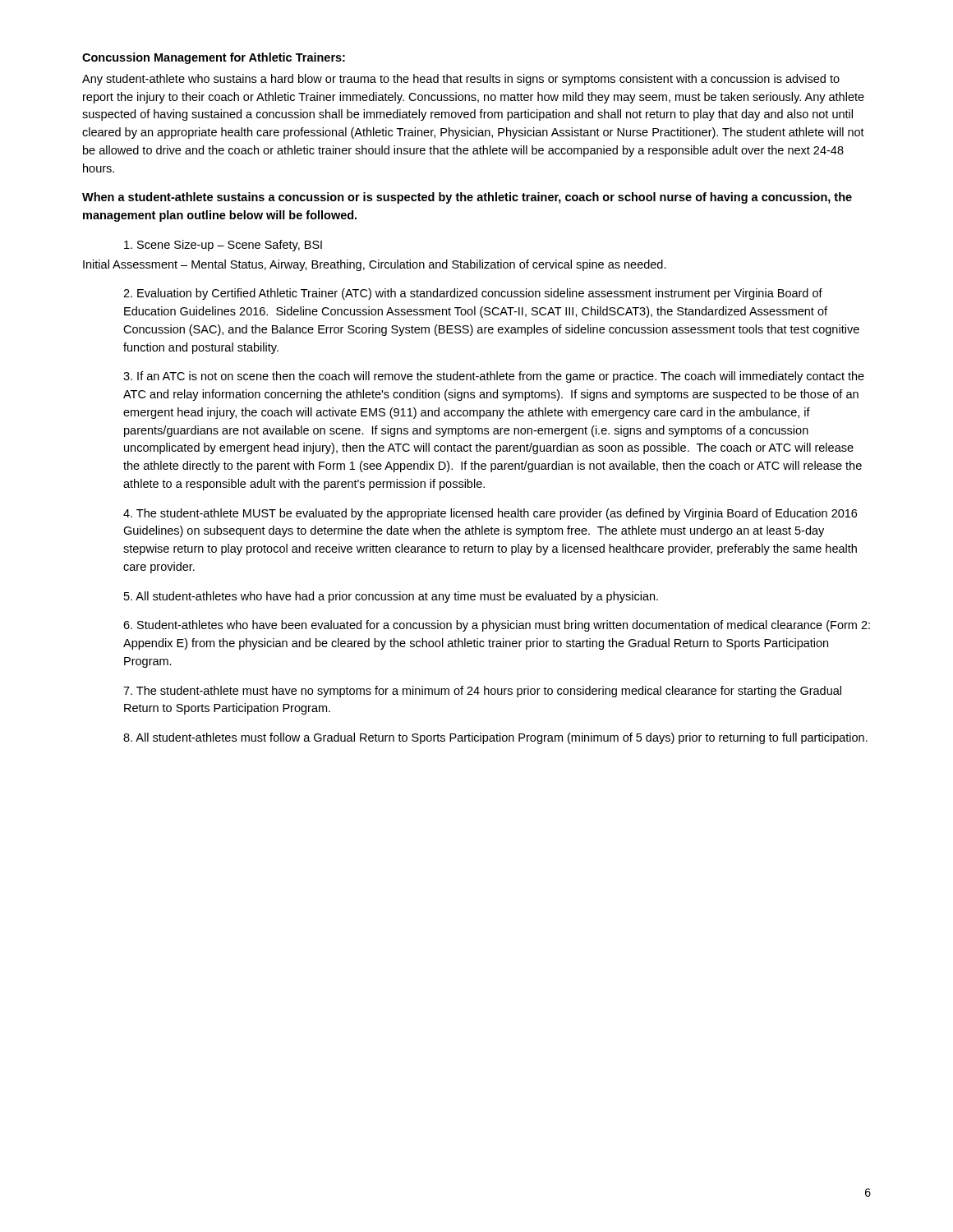Find the block on this page that starts "8. All student-athletes must follow"

496,738
